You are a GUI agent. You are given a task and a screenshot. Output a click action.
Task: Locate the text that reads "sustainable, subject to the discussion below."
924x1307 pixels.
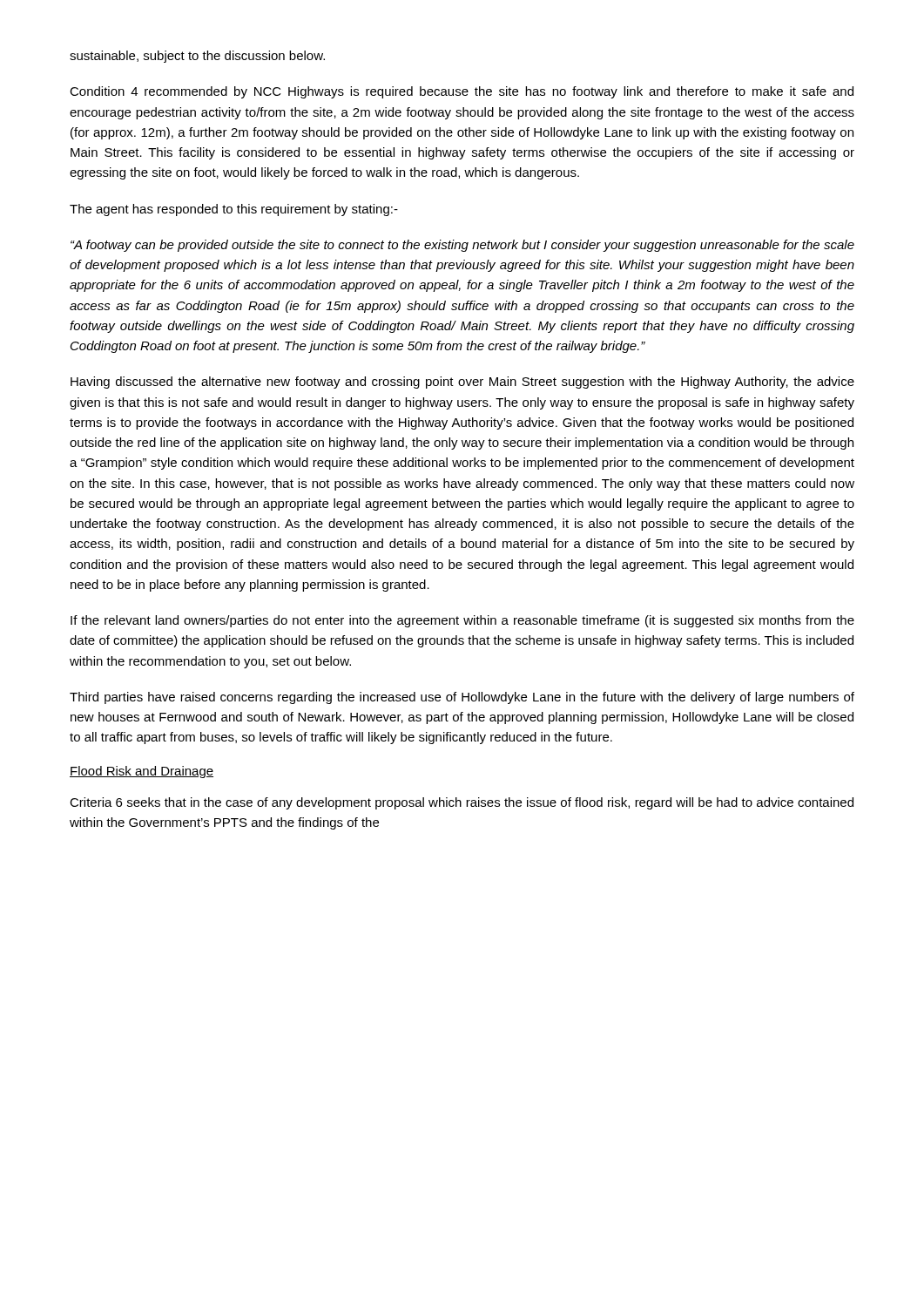click(x=198, y=55)
